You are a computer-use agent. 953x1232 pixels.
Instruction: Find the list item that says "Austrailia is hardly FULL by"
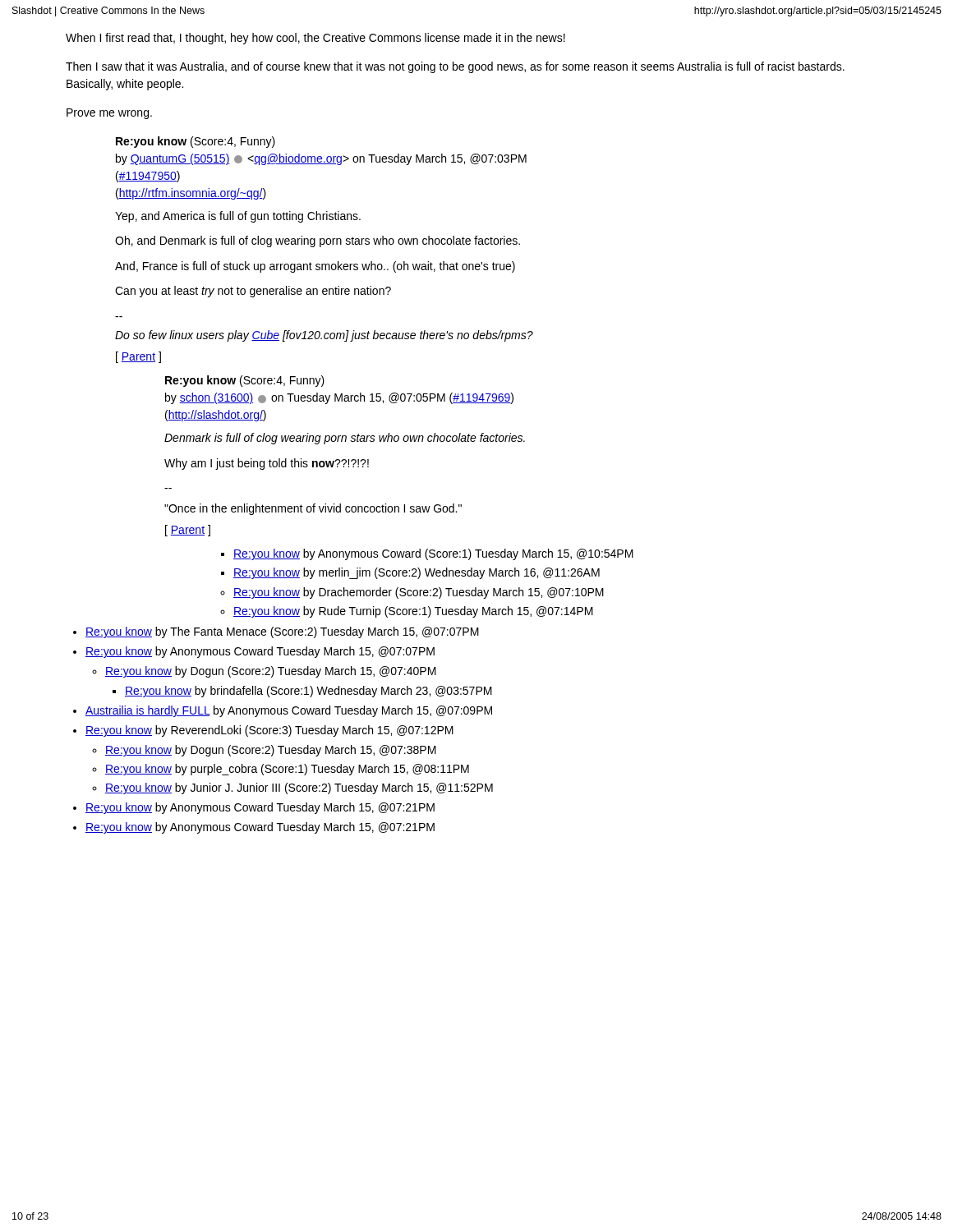(x=289, y=711)
